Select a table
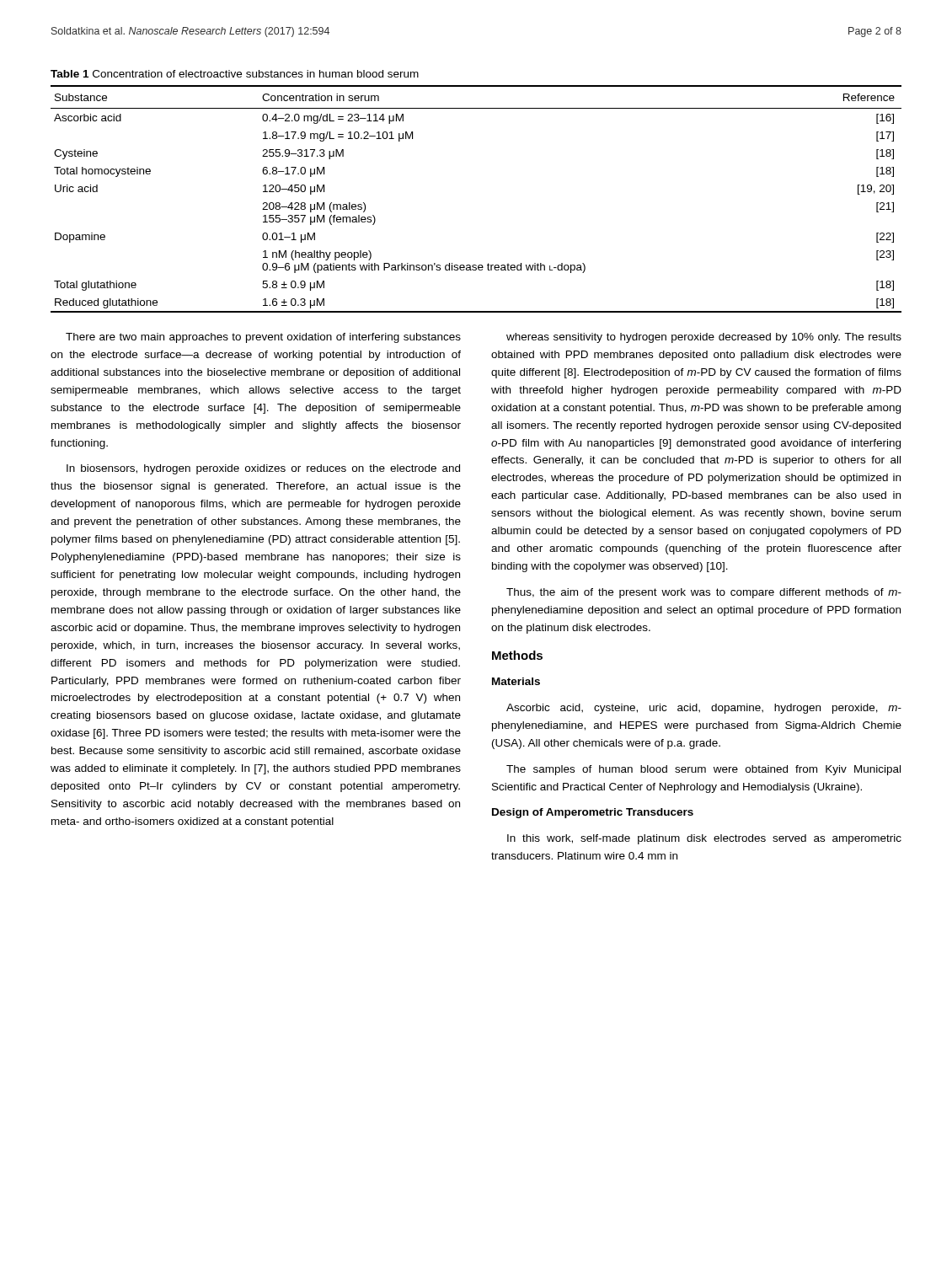This screenshot has width=952, height=1264. pyautogui.click(x=476, y=199)
